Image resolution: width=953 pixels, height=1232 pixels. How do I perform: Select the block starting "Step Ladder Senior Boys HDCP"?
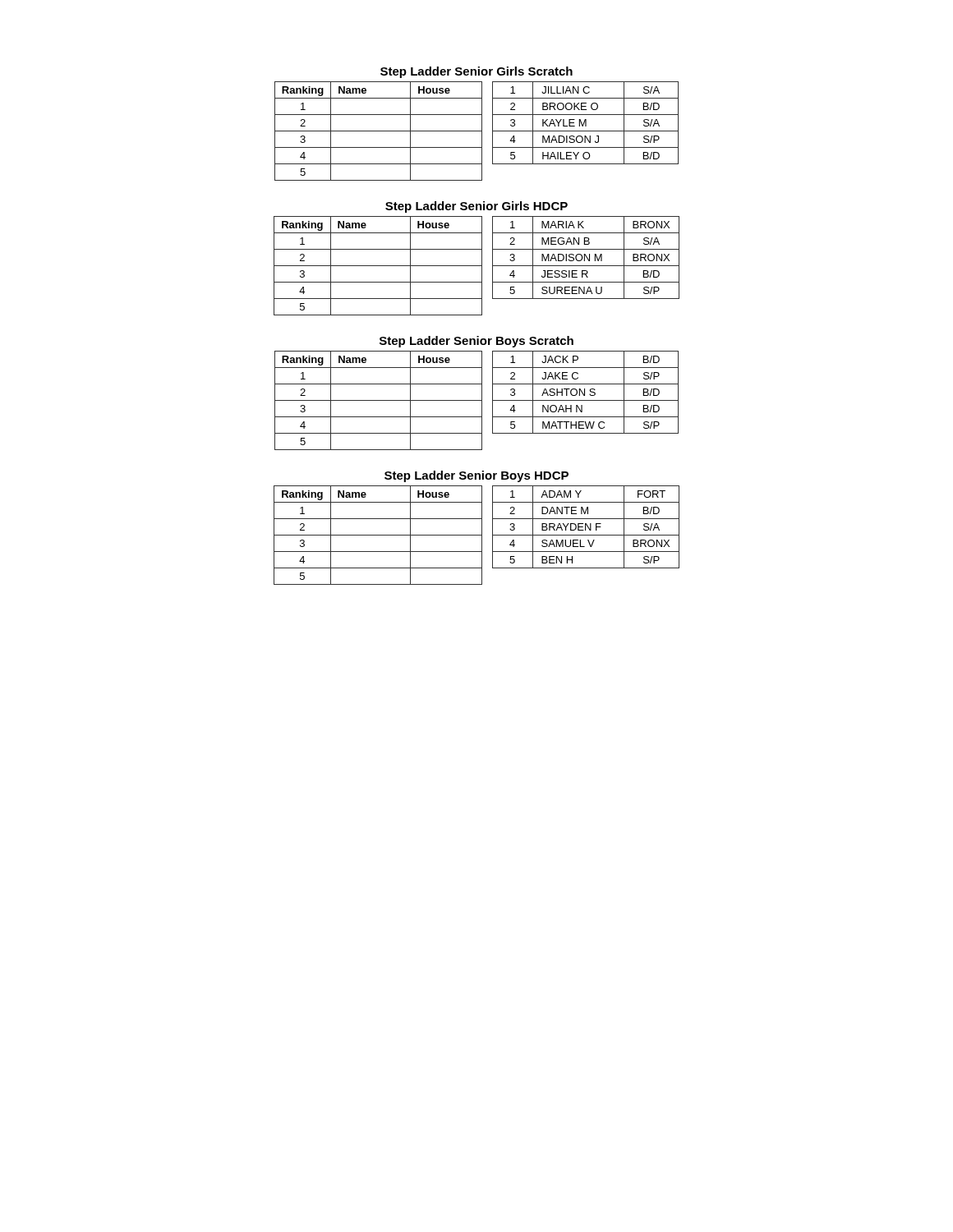click(476, 475)
